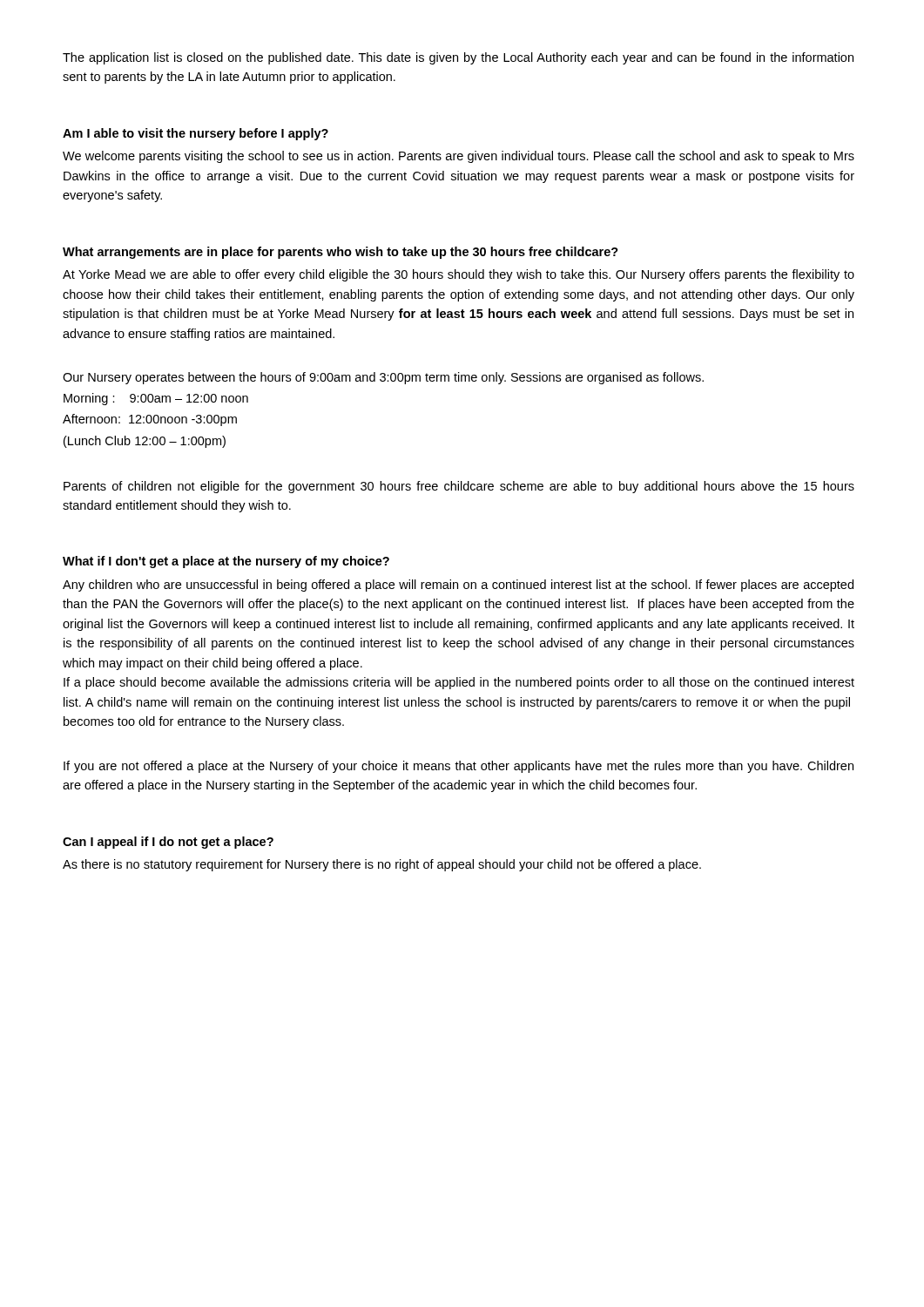Locate the section header that opens with "What arrangements are in"
Screen dimensions: 1307x924
[x=341, y=252]
